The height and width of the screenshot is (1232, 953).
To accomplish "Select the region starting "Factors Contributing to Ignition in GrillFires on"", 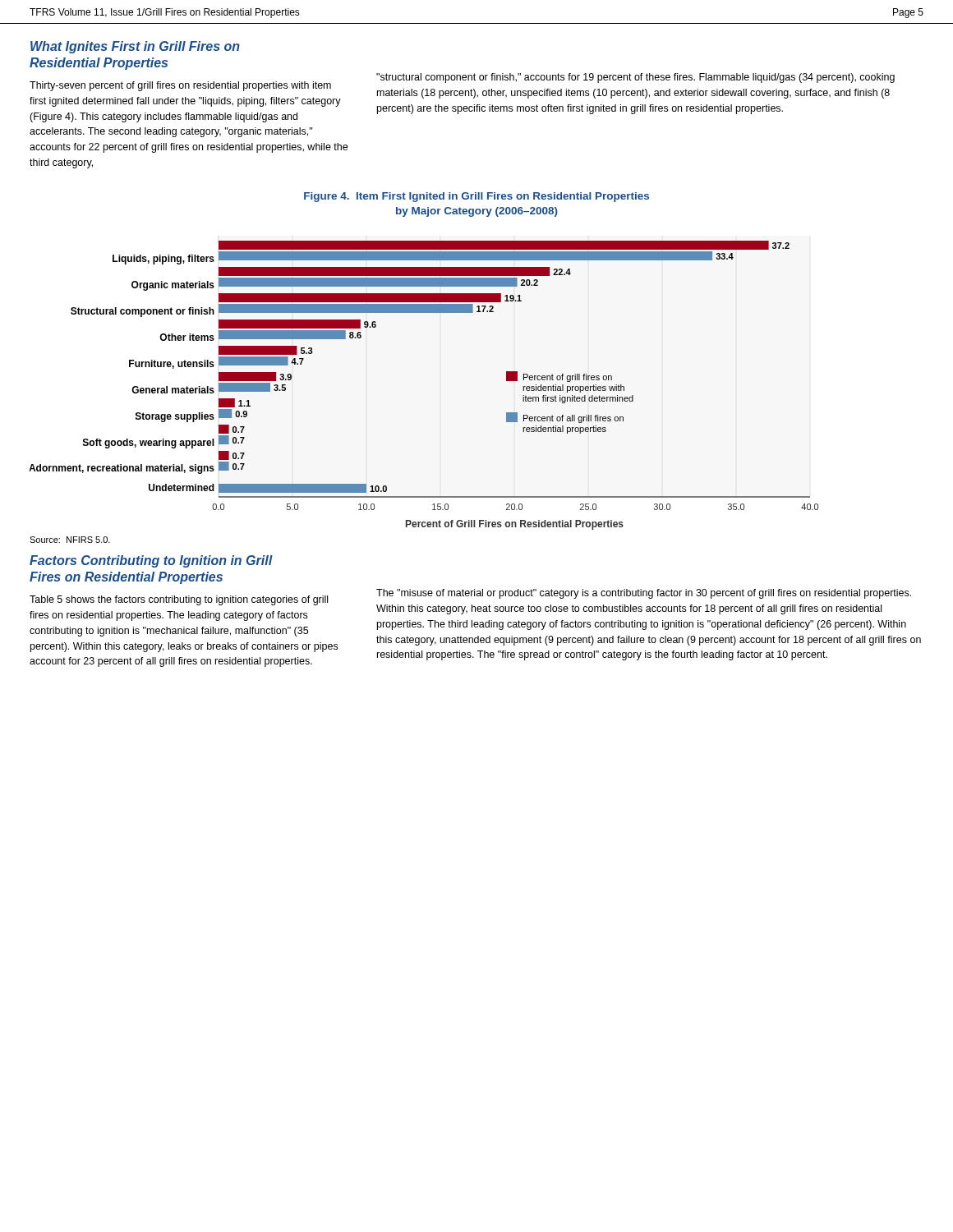I will coord(151,569).
